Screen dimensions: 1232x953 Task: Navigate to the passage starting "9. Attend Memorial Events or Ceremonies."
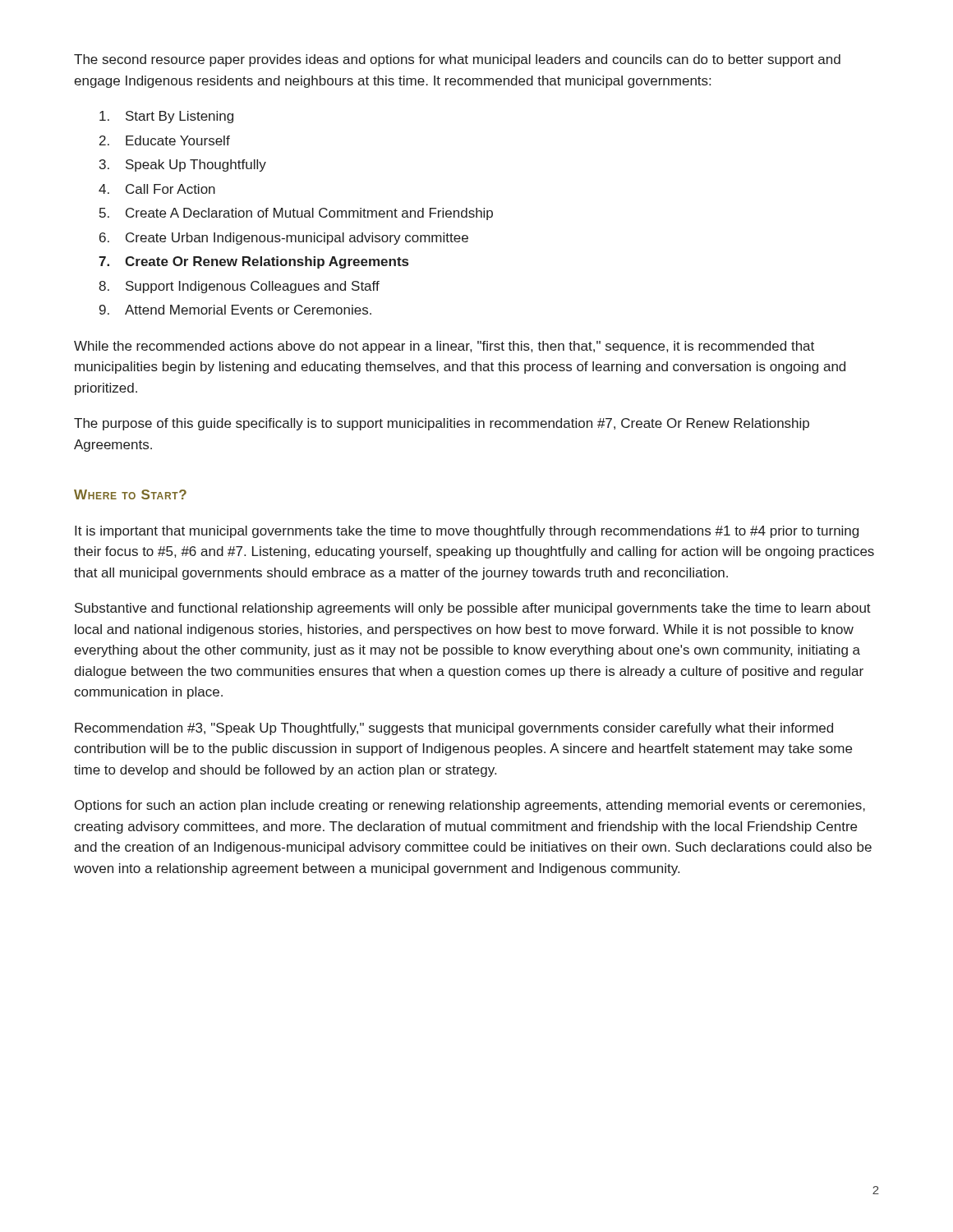[235, 310]
